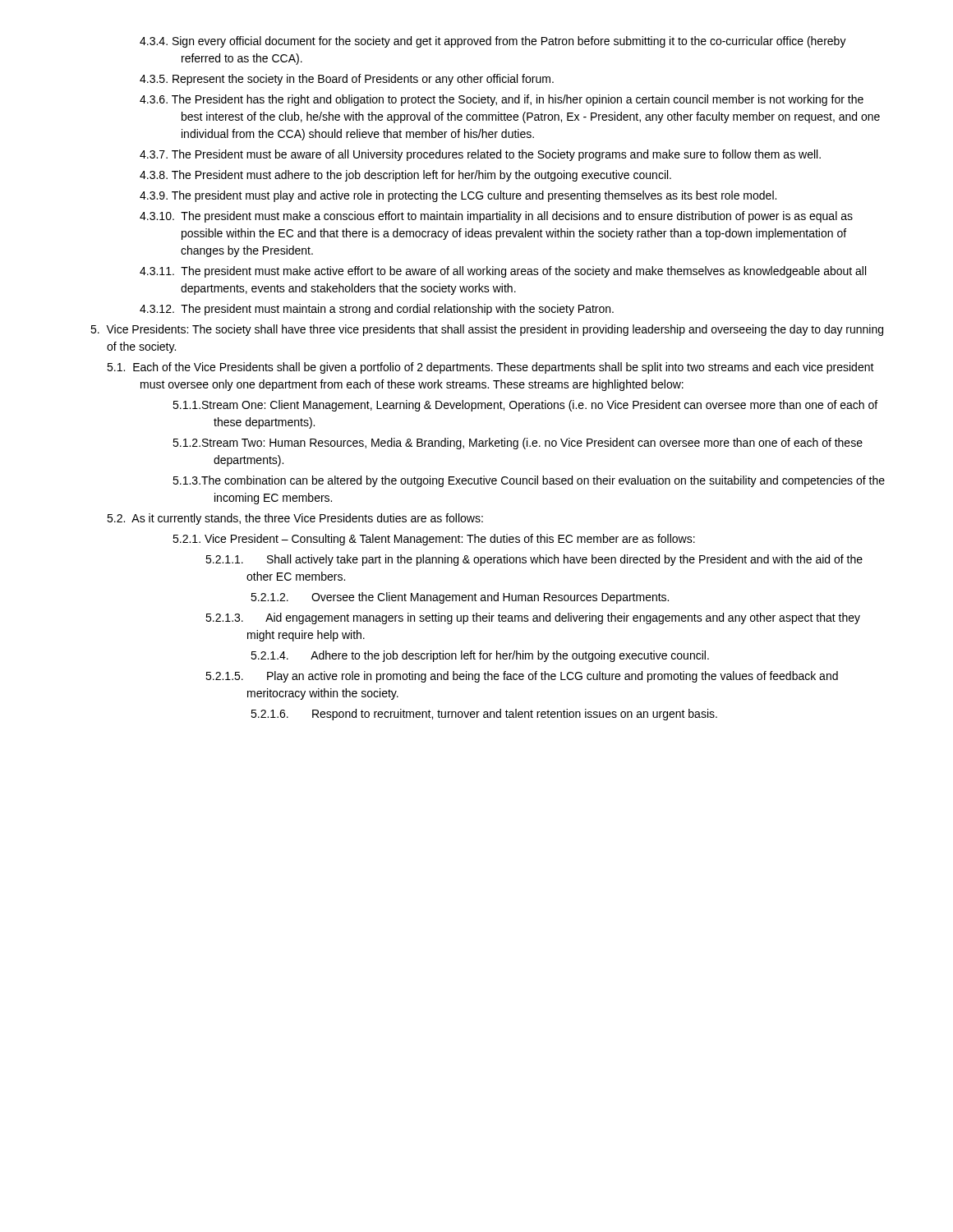Click on the list item with the text "5.1.1.Stream One: Client Management,"
The width and height of the screenshot is (953, 1232).
click(x=525, y=414)
